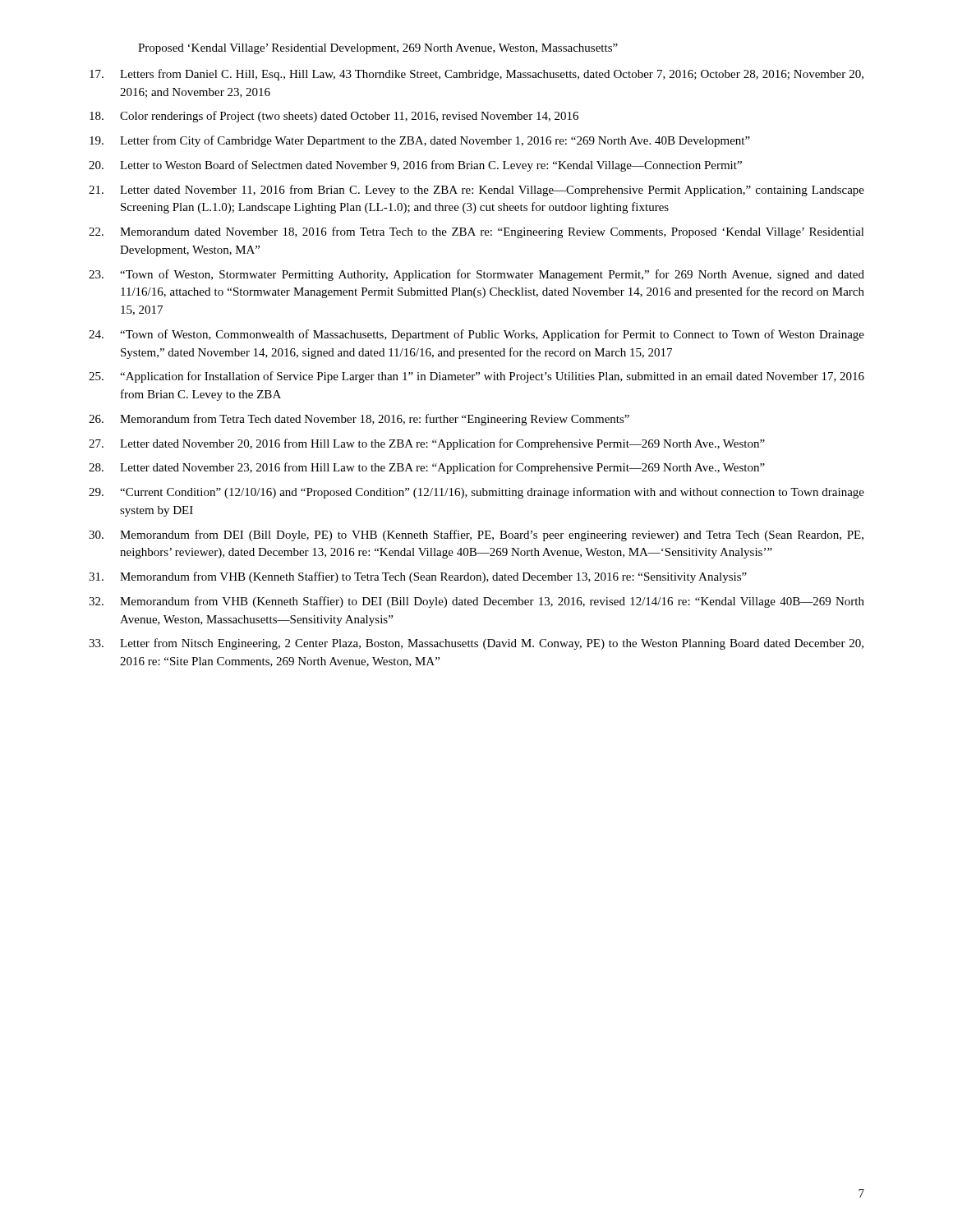The image size is (953, 1232).
Task: Find the text block that reads "Proposed ‘Kendal Village’"
Action: [378, 48]
